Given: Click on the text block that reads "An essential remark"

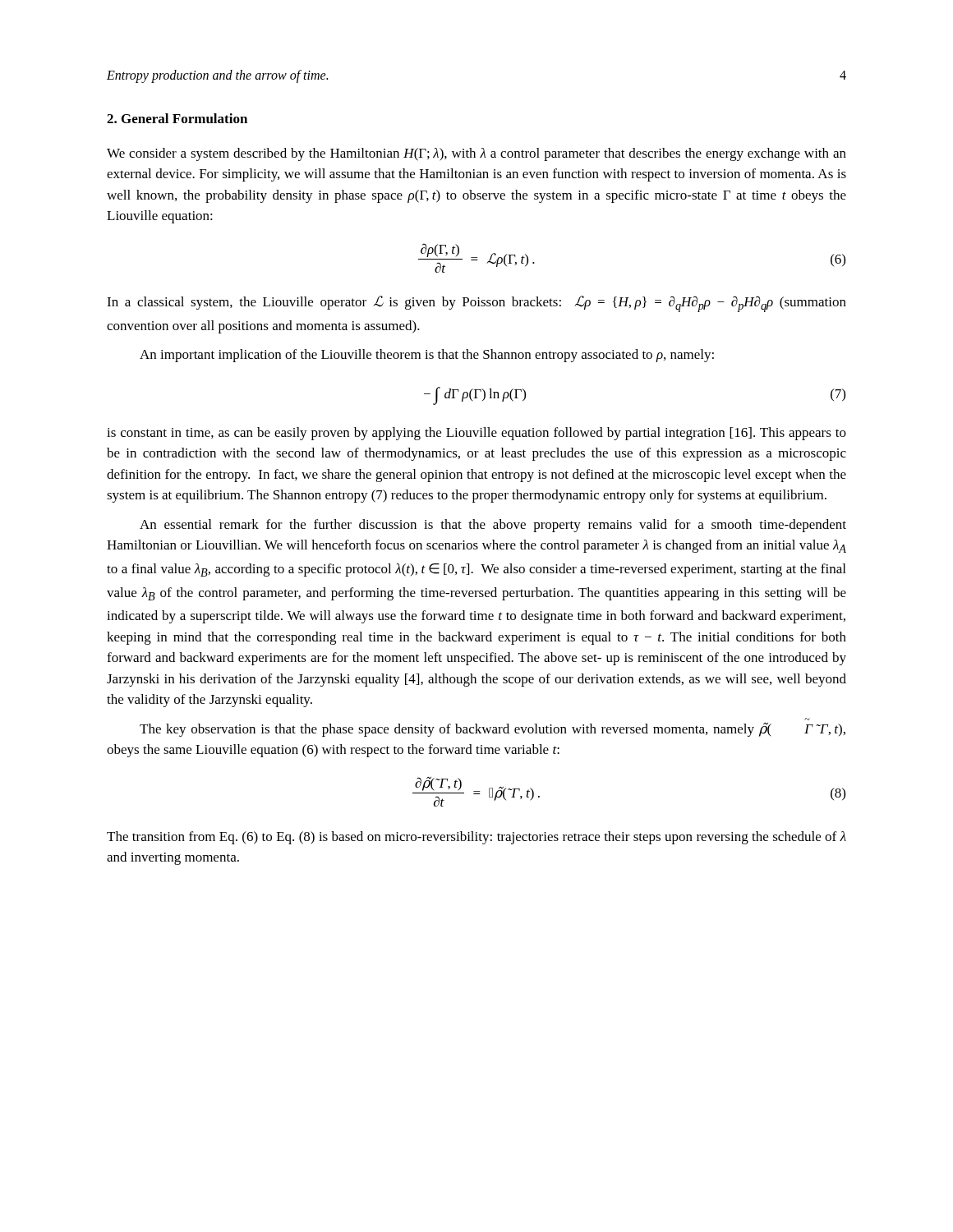Looking at the screenshot, I should pos(476,612).
